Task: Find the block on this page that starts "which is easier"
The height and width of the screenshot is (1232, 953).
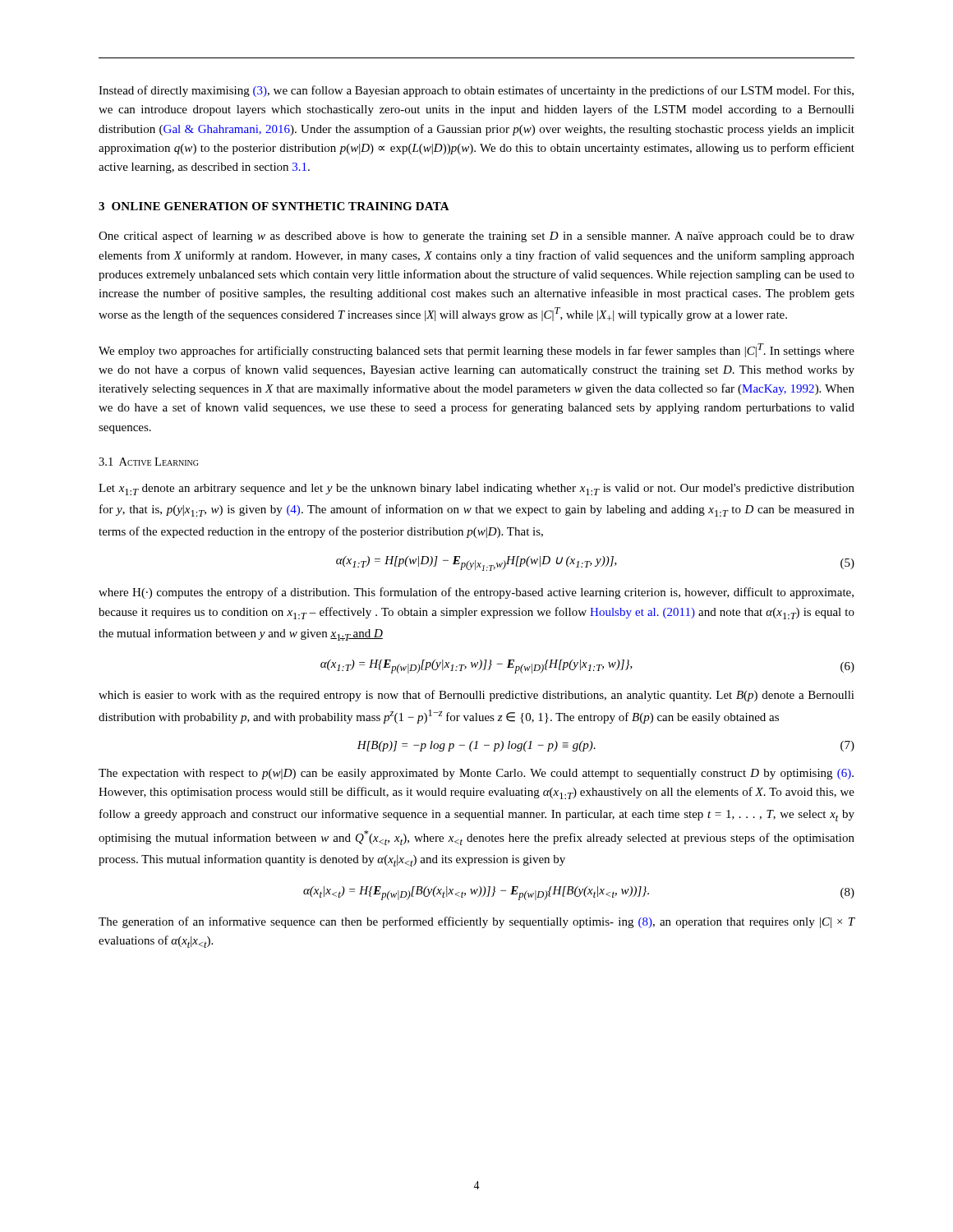Action: pos(476,706)
